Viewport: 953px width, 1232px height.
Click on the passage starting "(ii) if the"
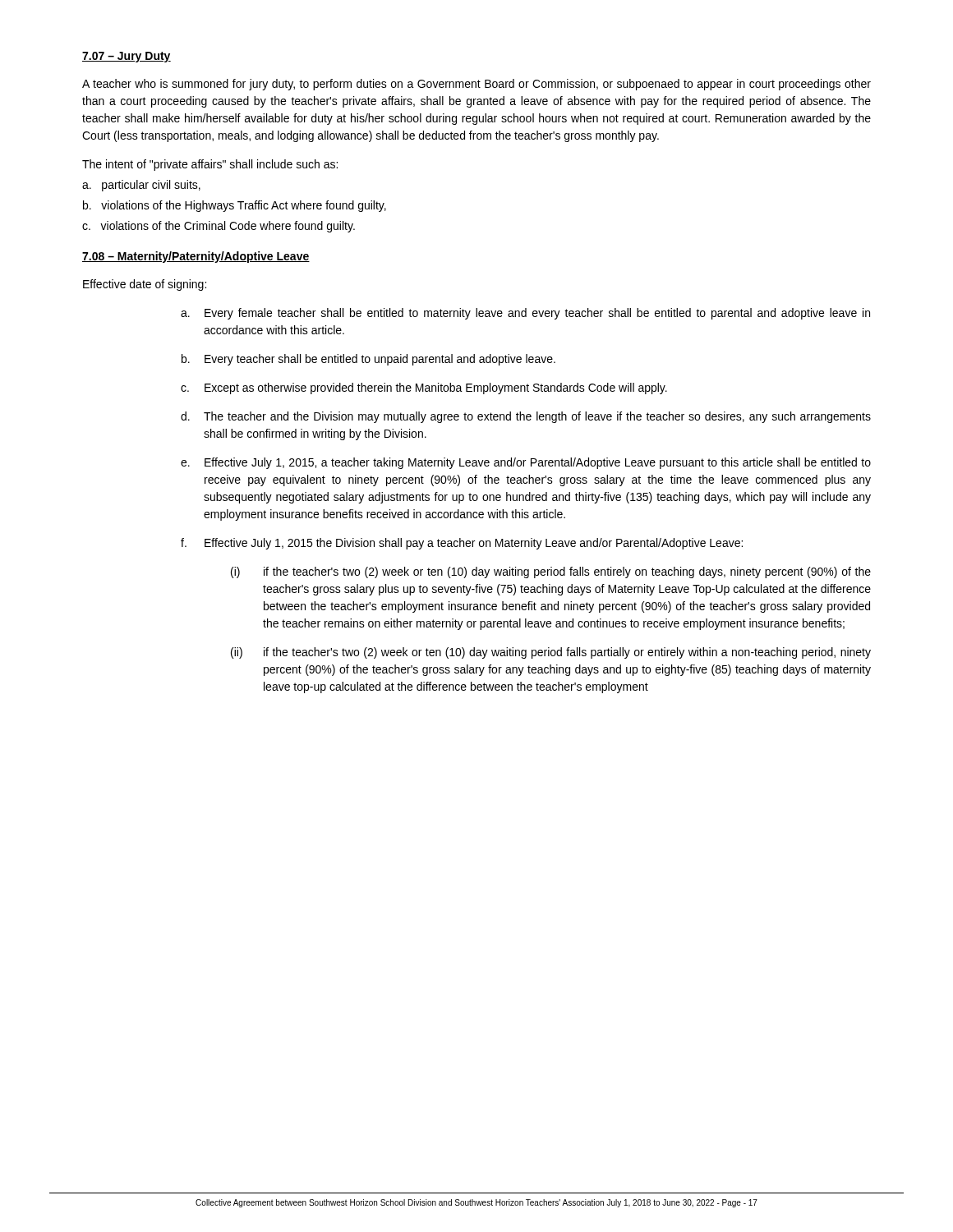pos(550,670)
